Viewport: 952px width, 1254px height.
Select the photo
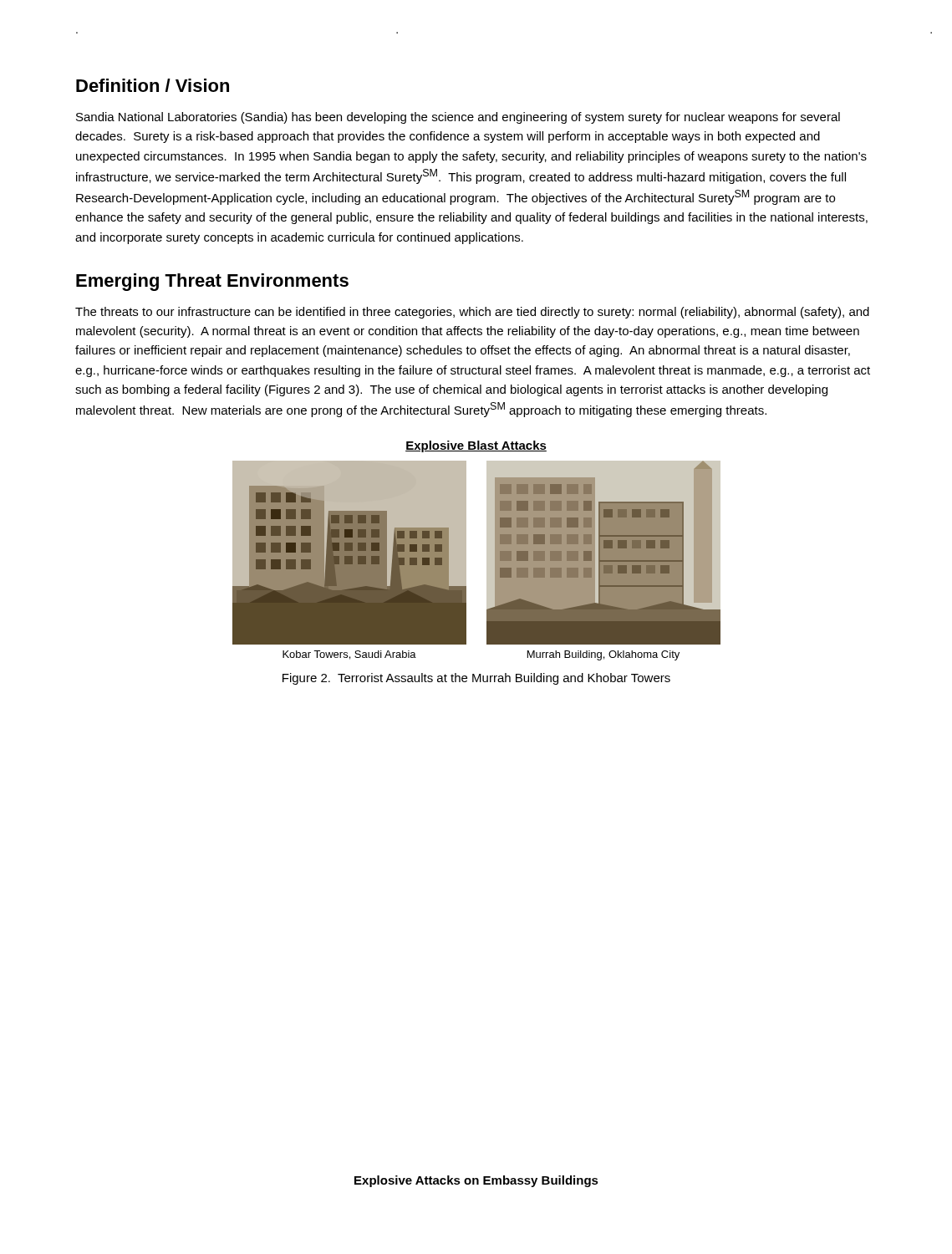(476, 549)
